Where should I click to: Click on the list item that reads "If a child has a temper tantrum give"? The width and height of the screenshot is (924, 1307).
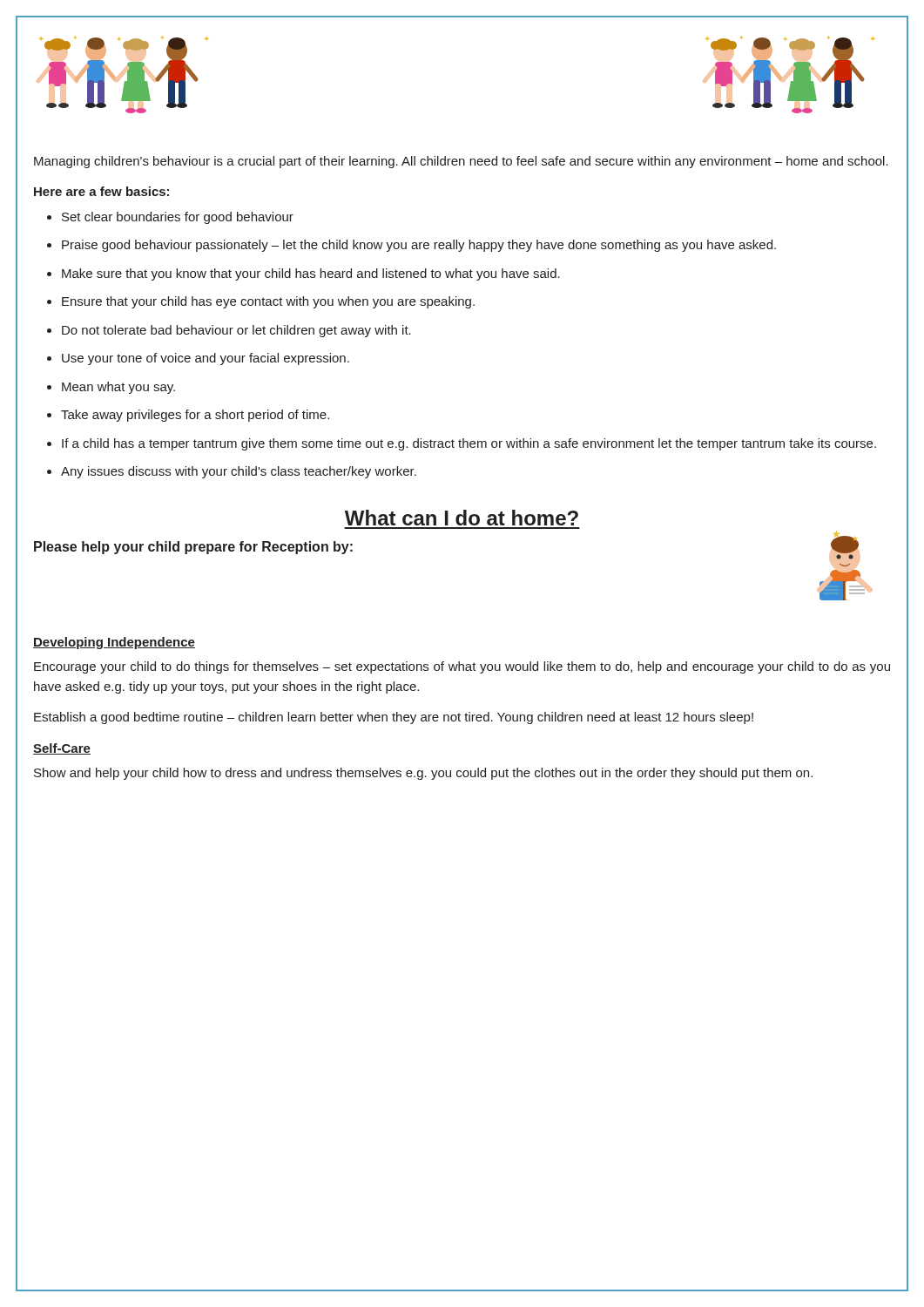pos(469,443)
